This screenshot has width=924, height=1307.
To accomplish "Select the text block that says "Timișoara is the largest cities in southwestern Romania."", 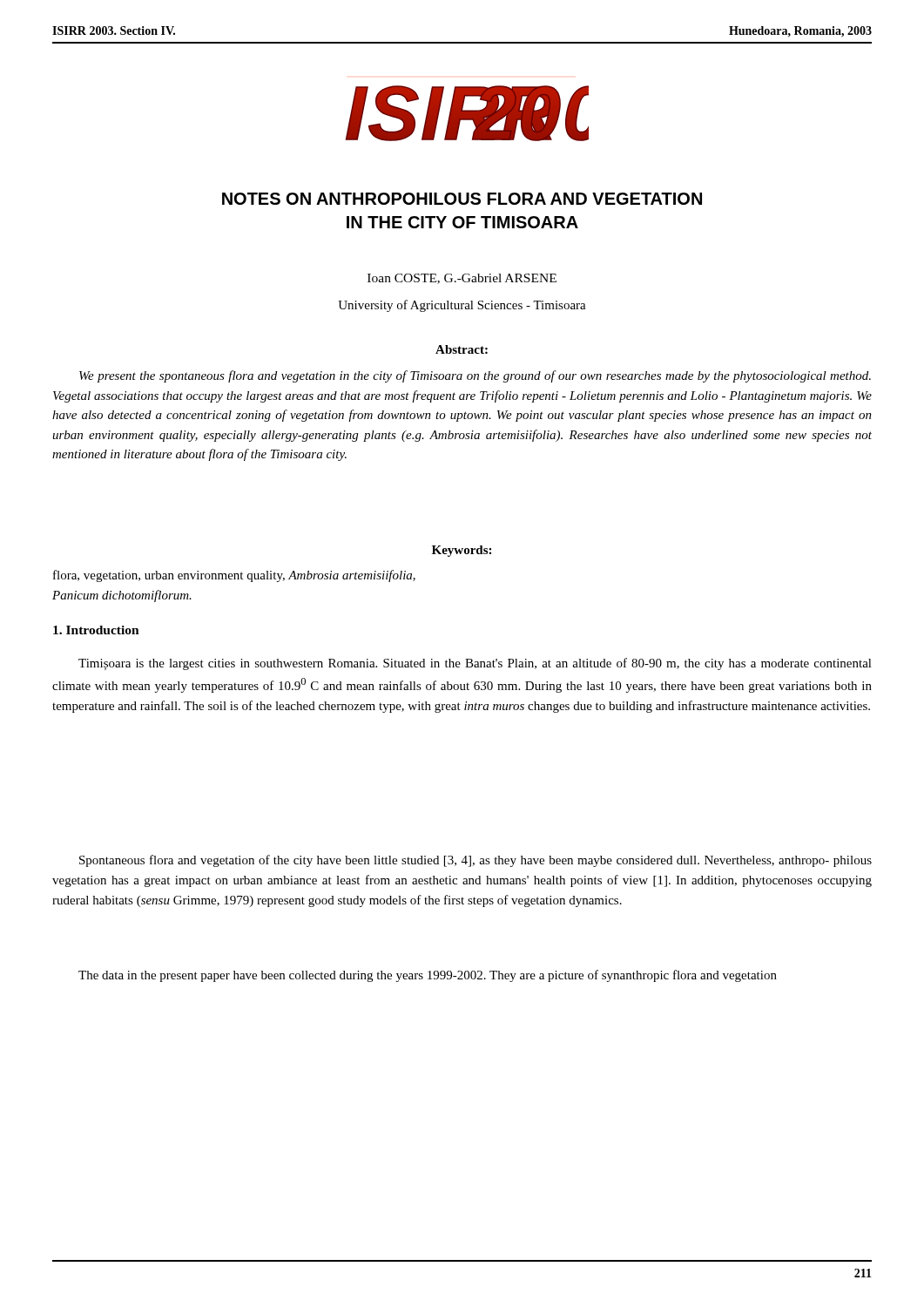I will click(x=462, y=684).
